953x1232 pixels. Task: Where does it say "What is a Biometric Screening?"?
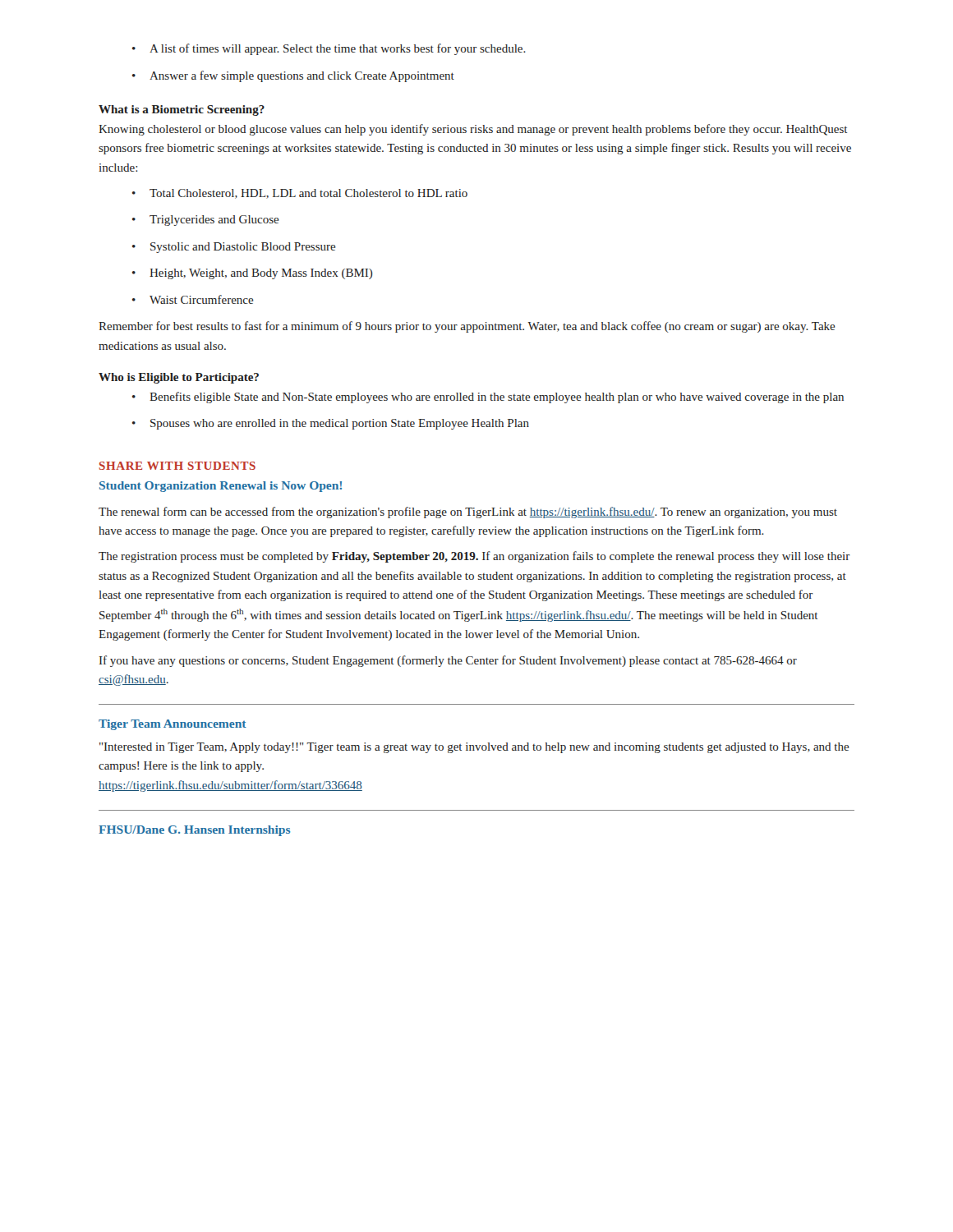tap(182, 109)
